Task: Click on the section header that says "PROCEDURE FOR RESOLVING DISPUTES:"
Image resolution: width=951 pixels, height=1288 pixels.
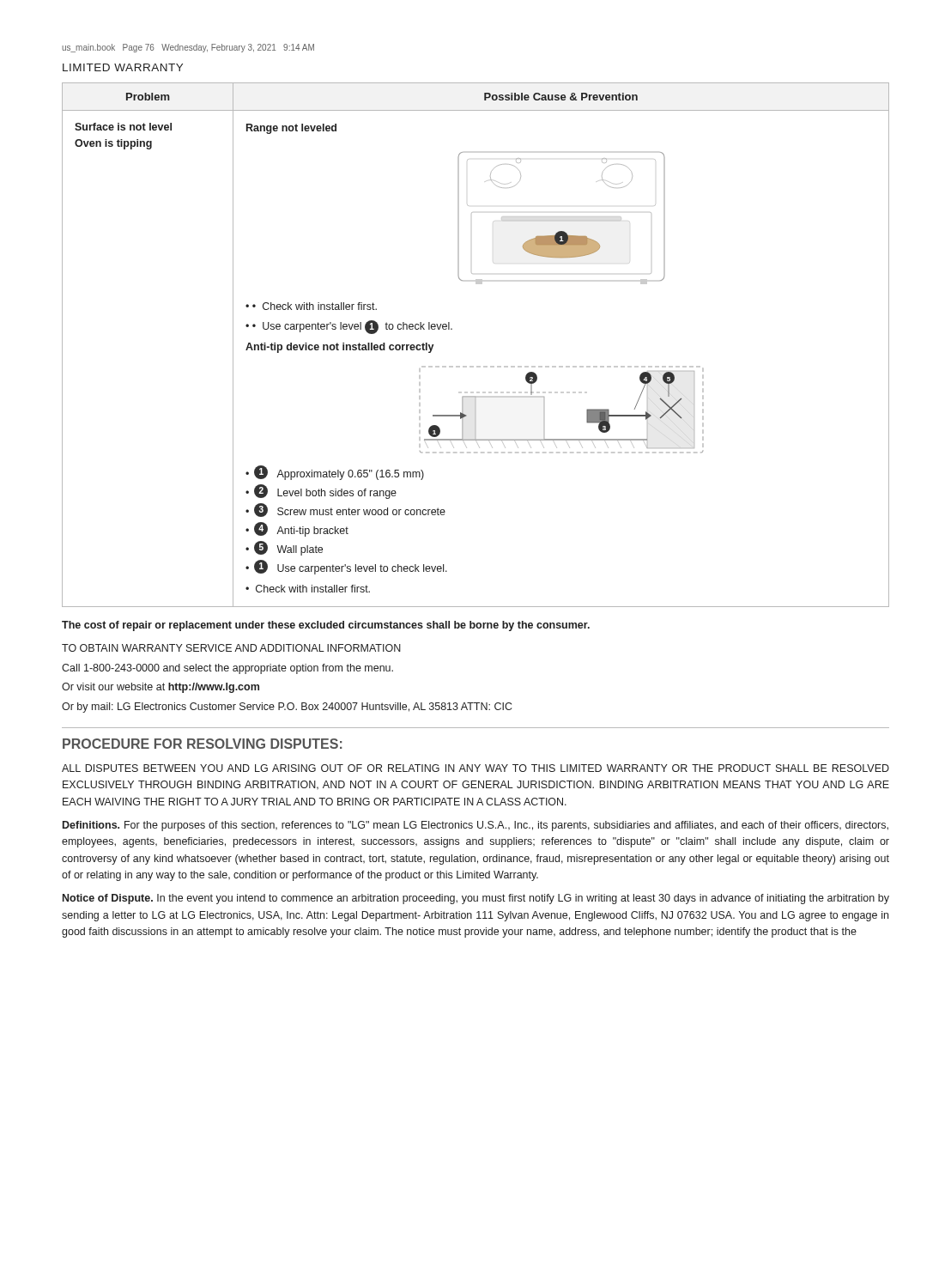Action: click(202, 744)
